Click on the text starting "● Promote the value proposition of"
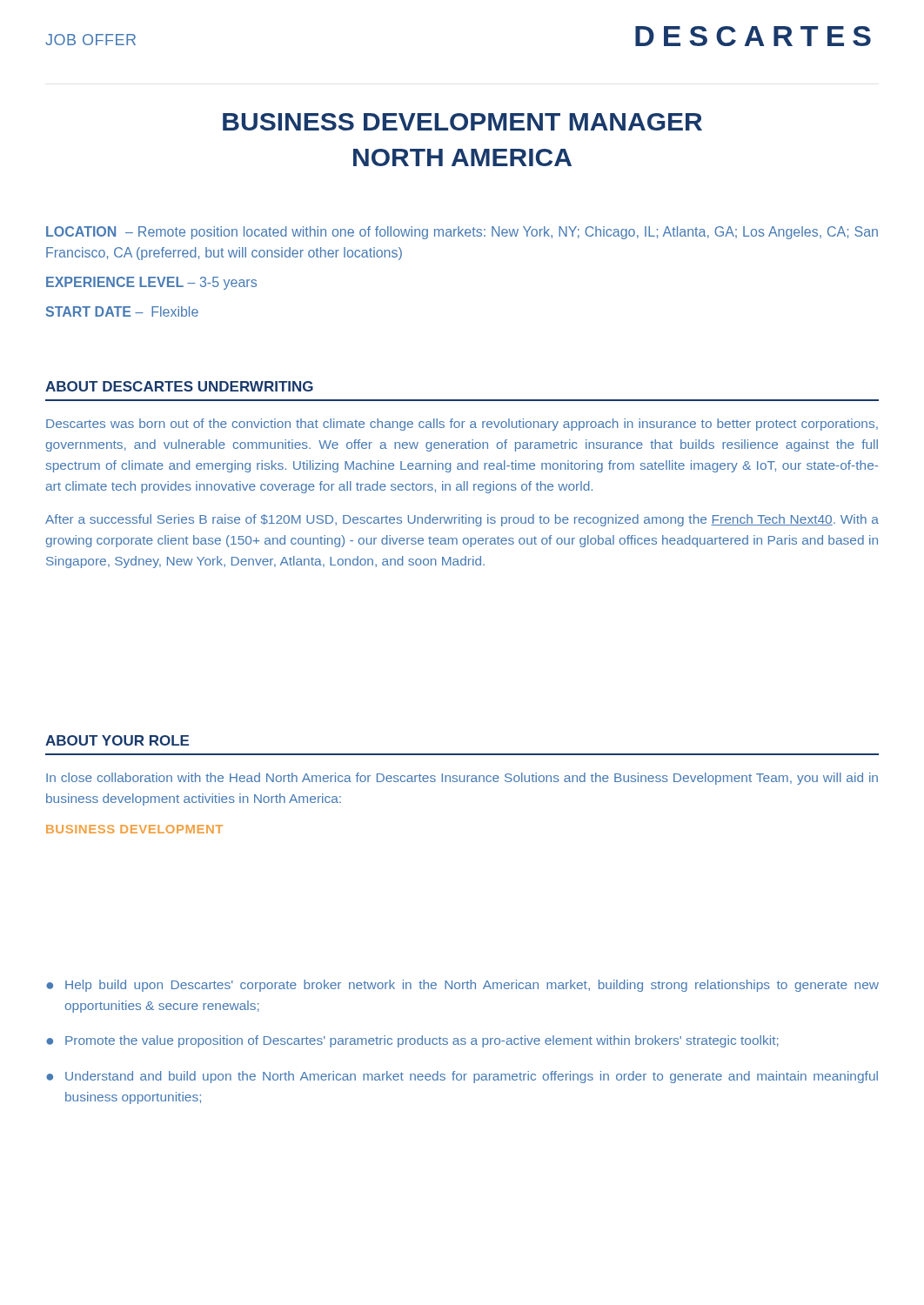This screenshot has height=1305, width=924. click(x=462, y=1041)
